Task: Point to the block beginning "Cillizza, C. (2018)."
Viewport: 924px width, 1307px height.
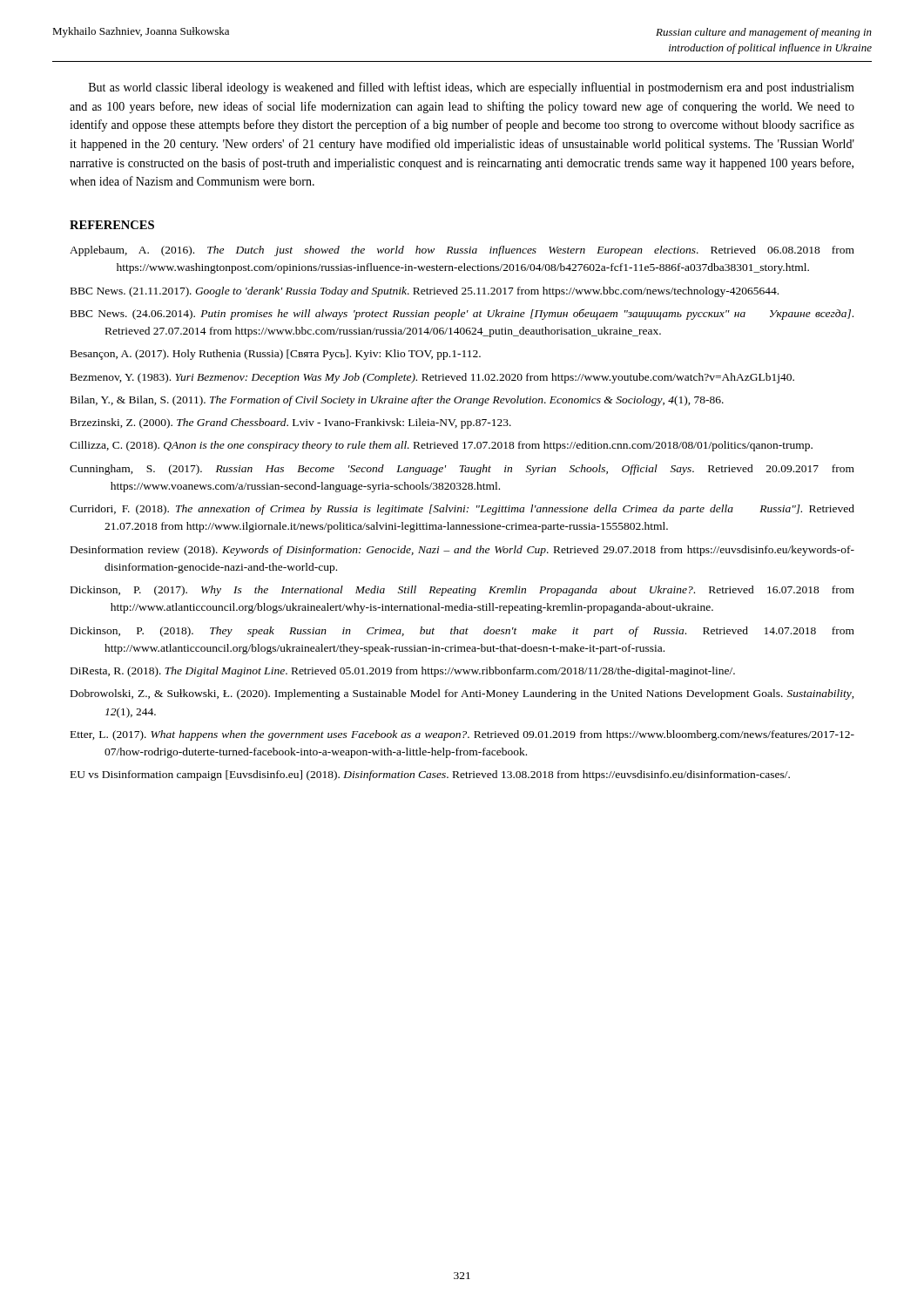Action: coord(441,445)
